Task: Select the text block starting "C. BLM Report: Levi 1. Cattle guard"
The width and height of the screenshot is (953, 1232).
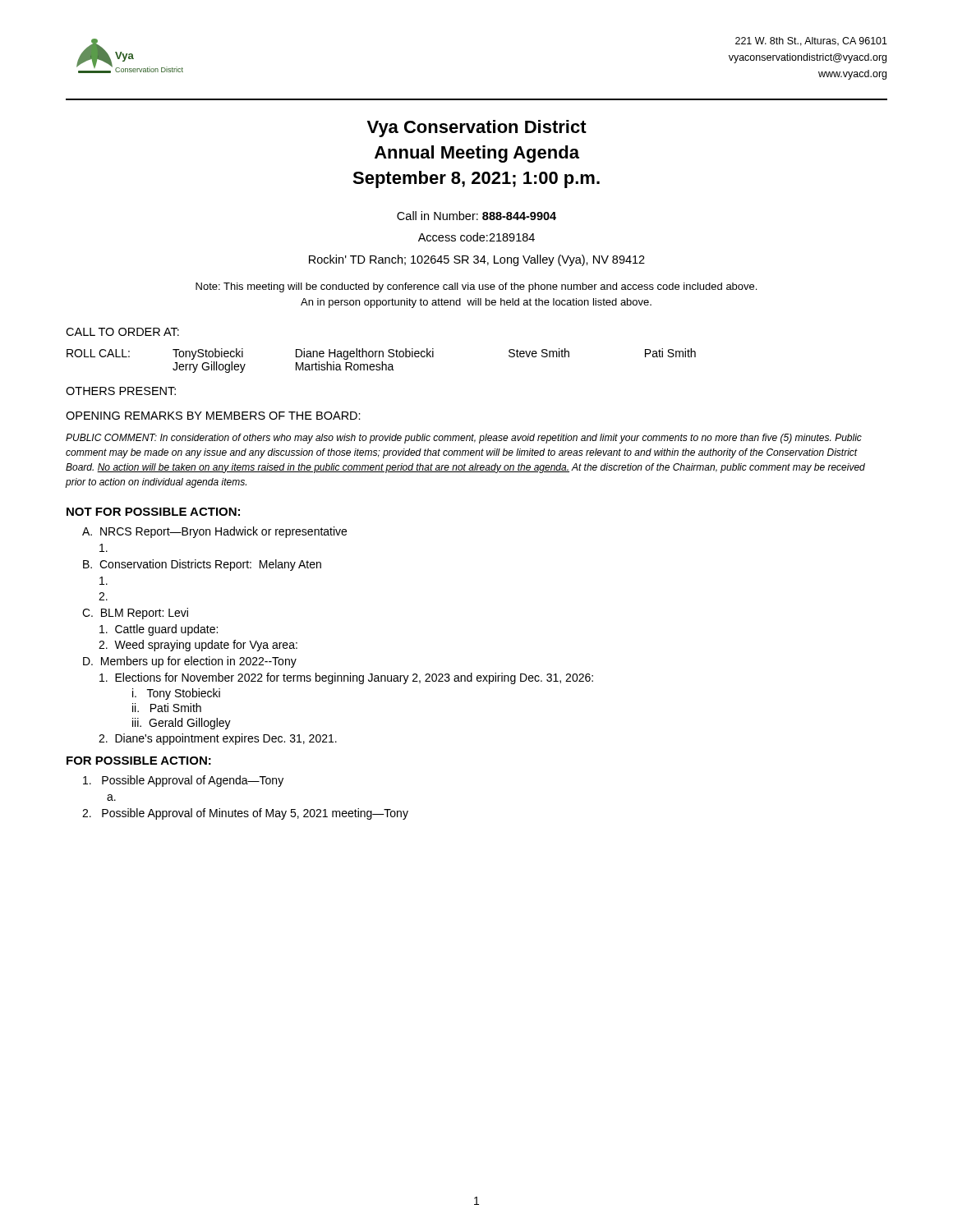Action: [135, 614]
